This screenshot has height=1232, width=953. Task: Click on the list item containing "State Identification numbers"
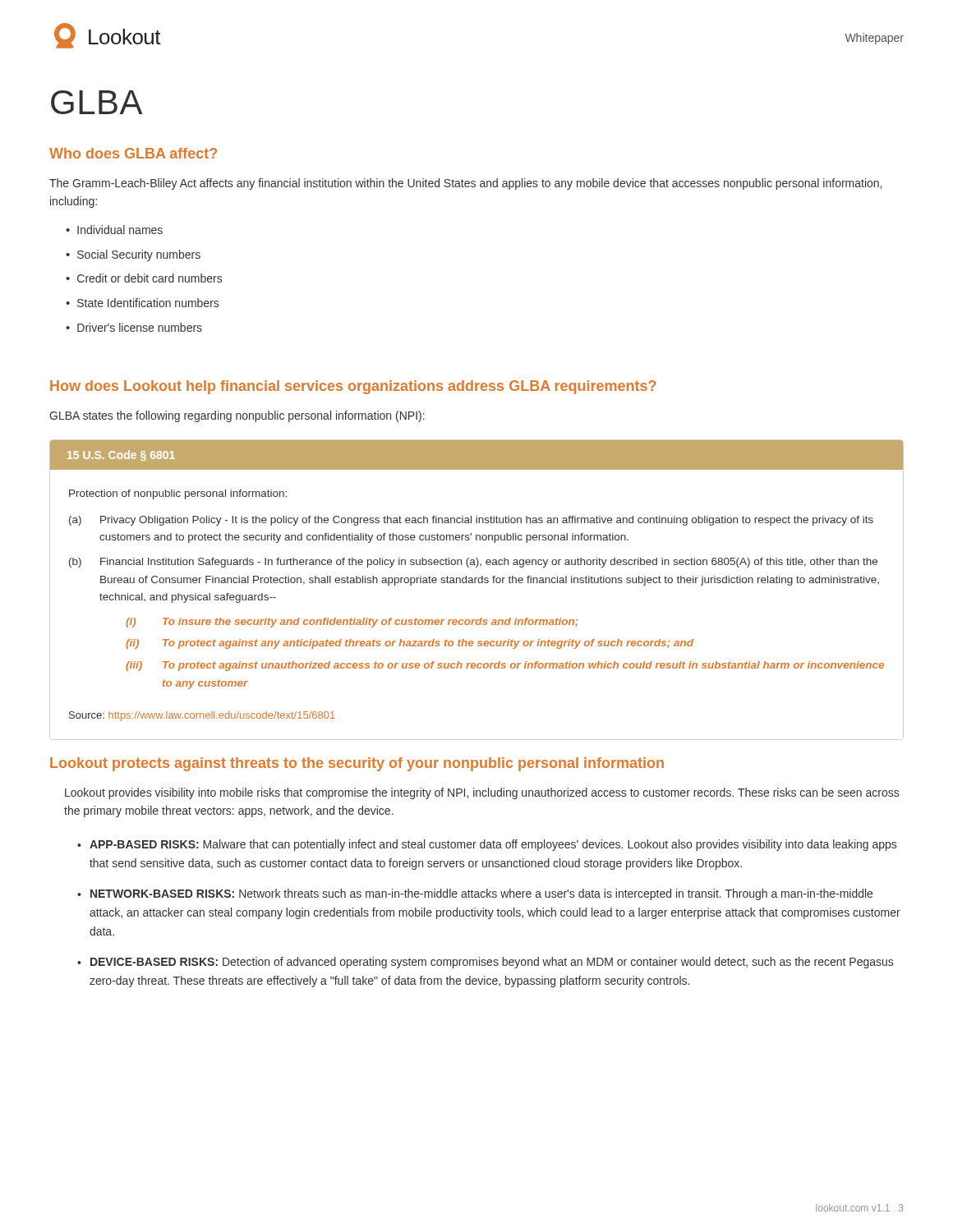click(148, 303)
